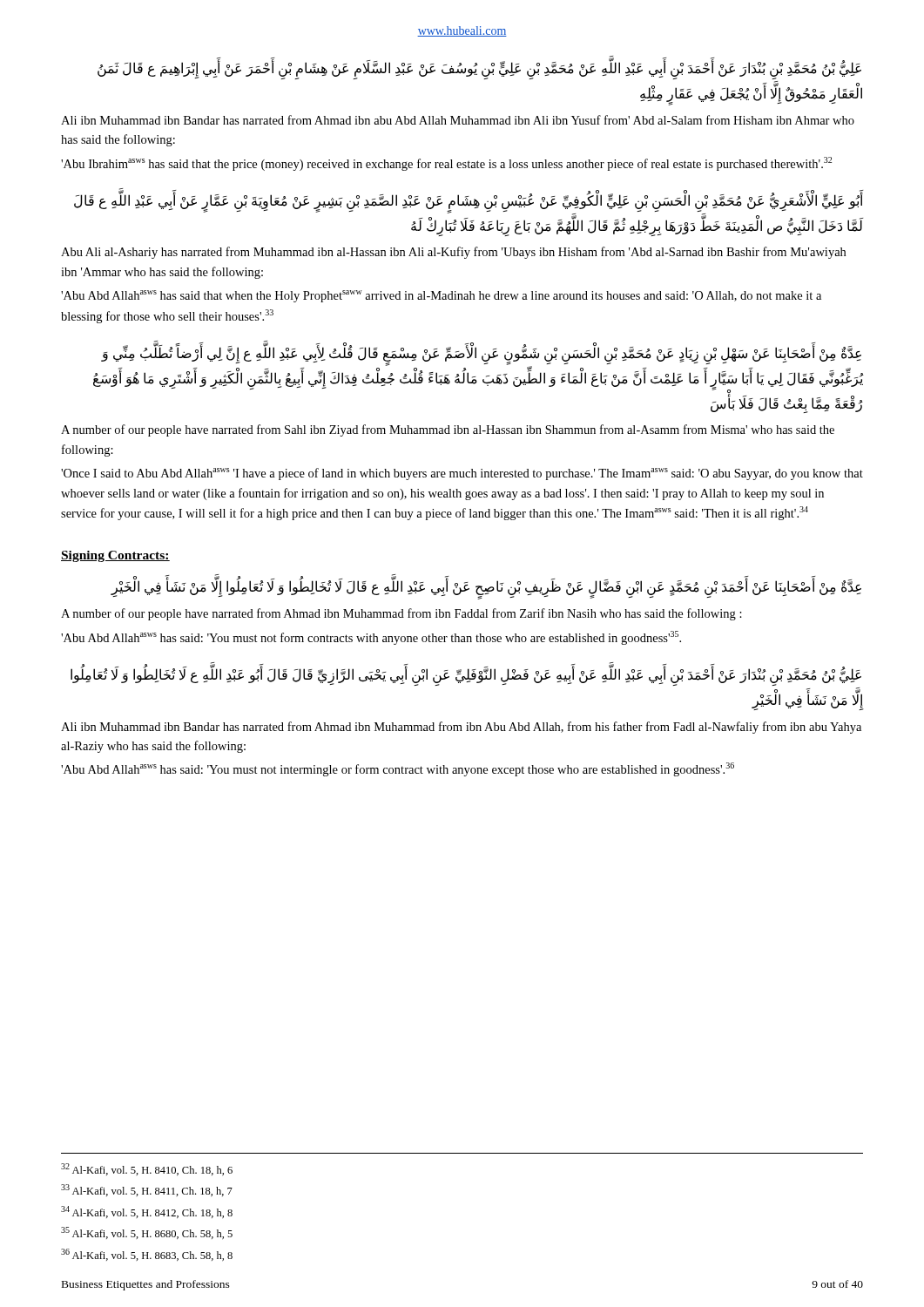Point to the passage starting "32 Al-Kafi, vol. 5,"
Image resolution: width=924 pixels, height=1307 pixels.
[147, 1211]
